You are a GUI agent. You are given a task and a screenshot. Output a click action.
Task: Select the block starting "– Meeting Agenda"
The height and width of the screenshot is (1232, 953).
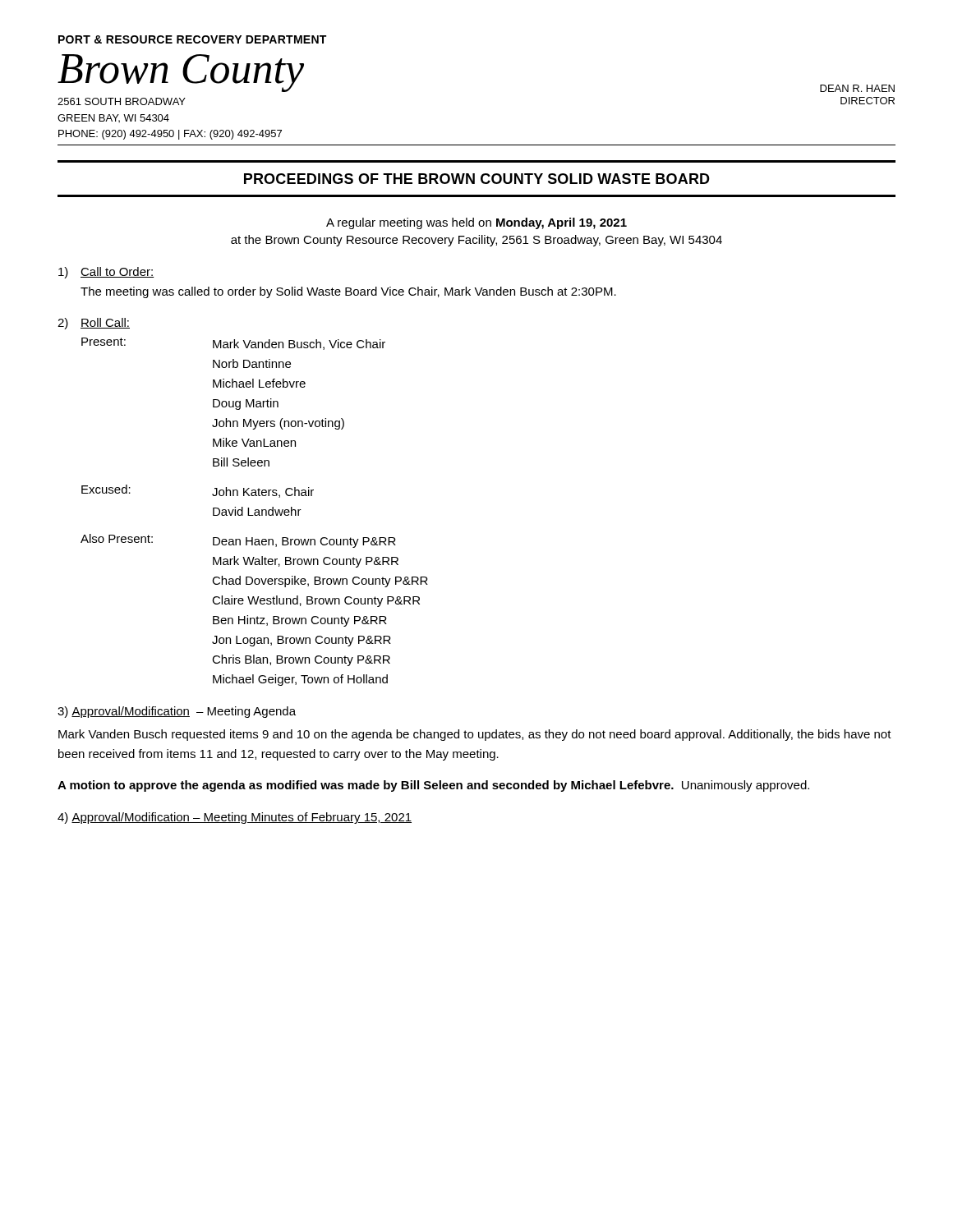click(x=244, y=711)
